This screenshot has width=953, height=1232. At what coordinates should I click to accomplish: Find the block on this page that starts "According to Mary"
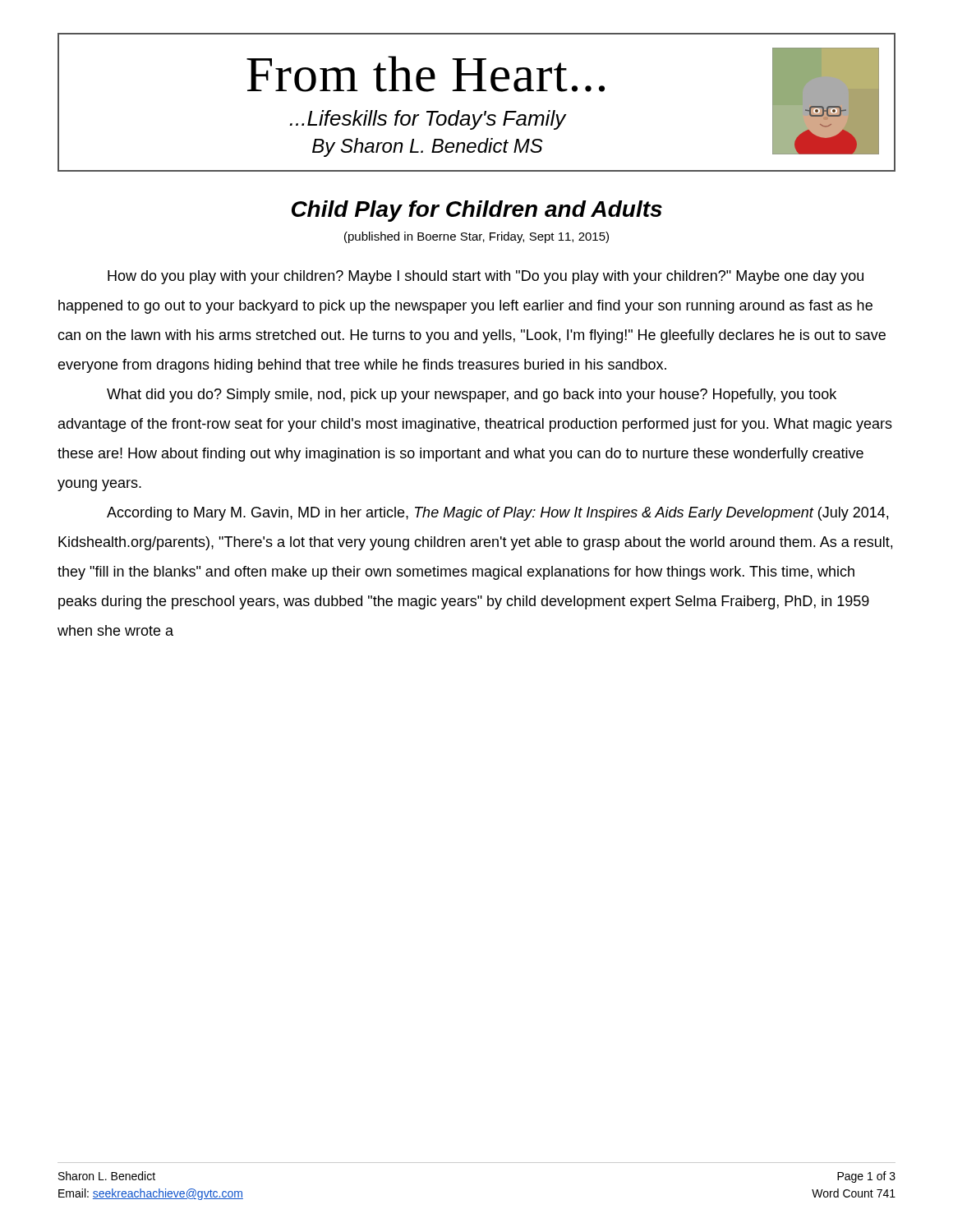(x=476, y=572)
